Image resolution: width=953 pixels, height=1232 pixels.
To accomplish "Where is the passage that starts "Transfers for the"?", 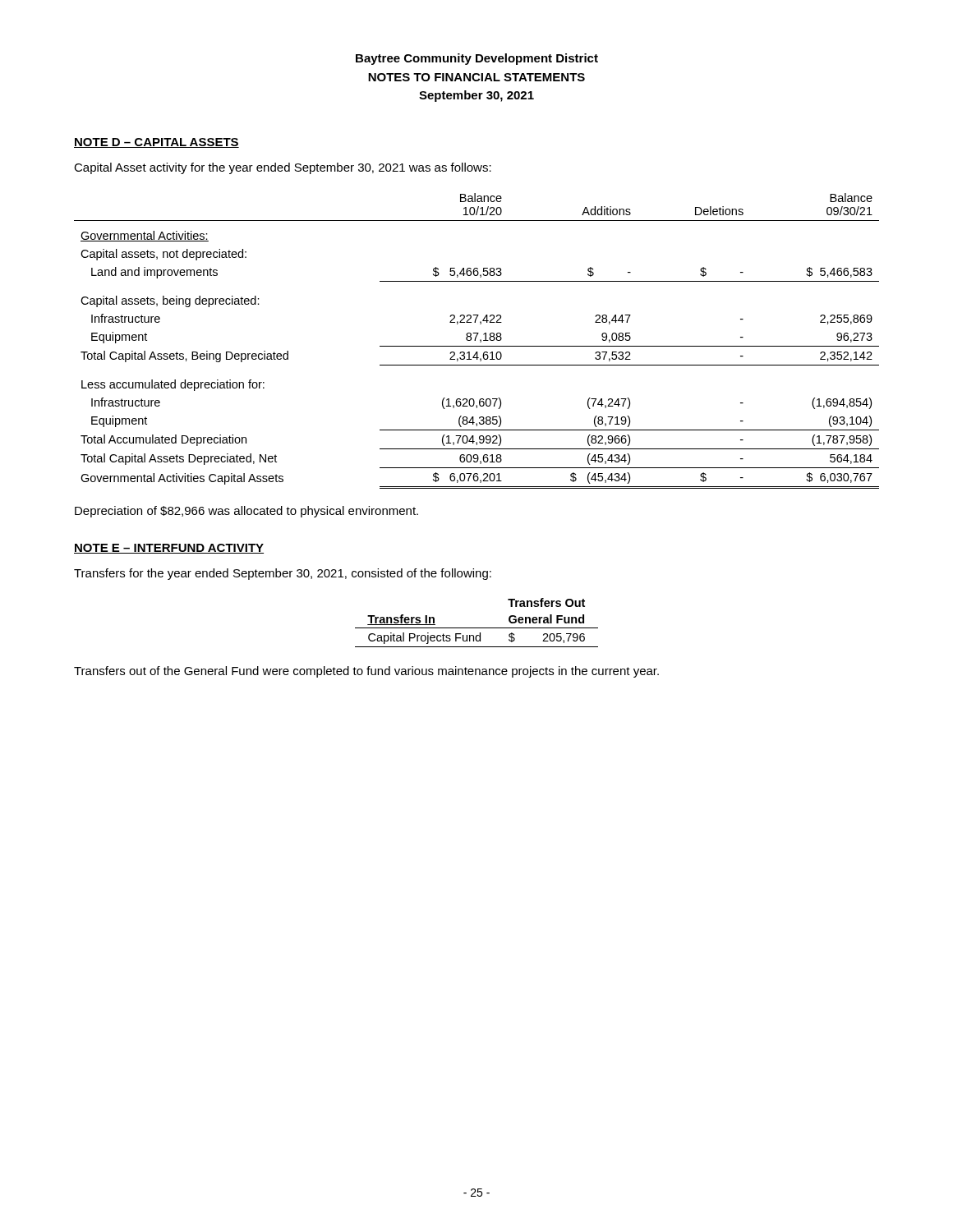I will pos(283,572).
